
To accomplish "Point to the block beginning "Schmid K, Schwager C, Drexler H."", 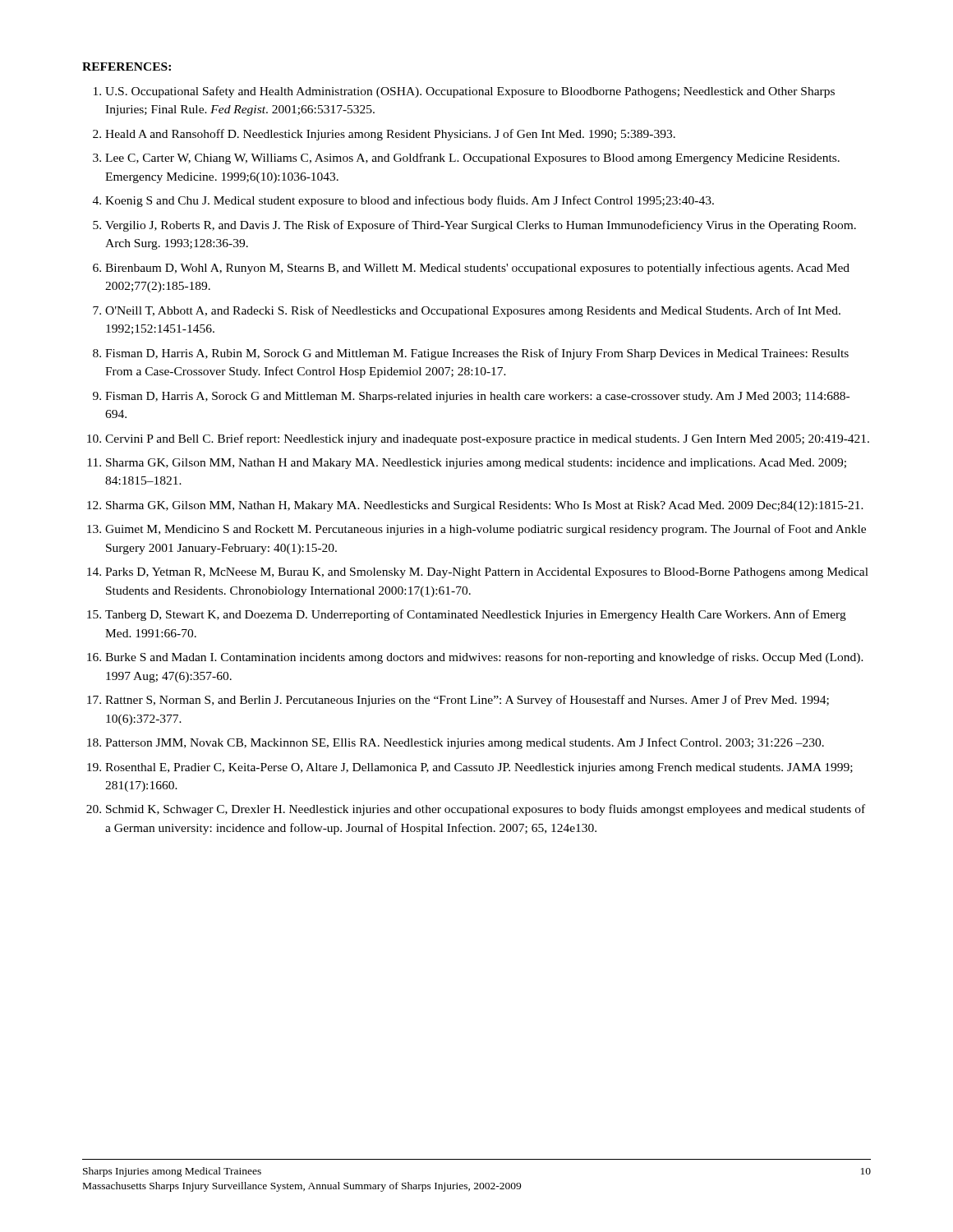I will point(488,819).
